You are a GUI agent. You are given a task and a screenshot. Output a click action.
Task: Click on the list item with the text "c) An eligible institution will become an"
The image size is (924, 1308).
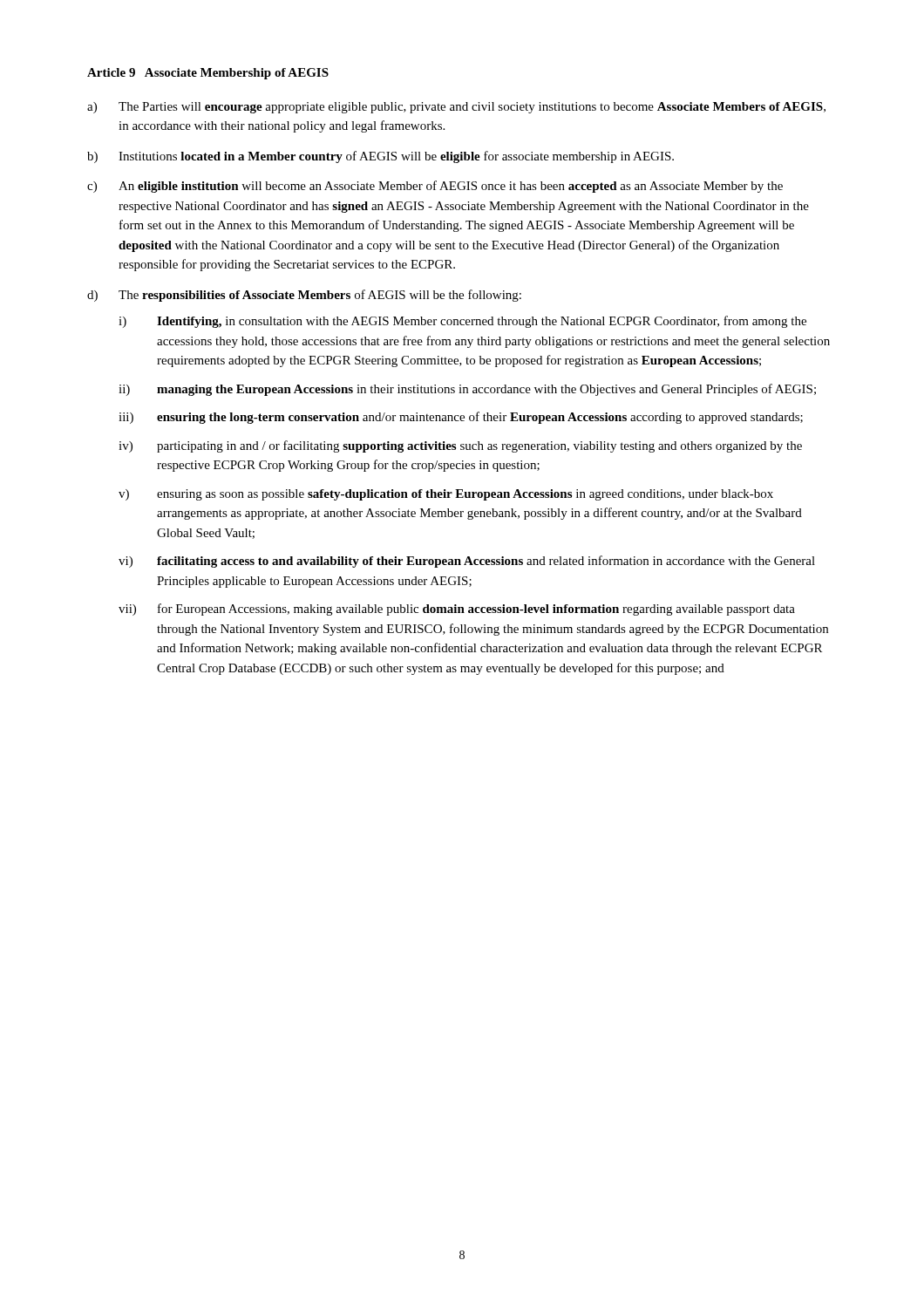[462, 225]
